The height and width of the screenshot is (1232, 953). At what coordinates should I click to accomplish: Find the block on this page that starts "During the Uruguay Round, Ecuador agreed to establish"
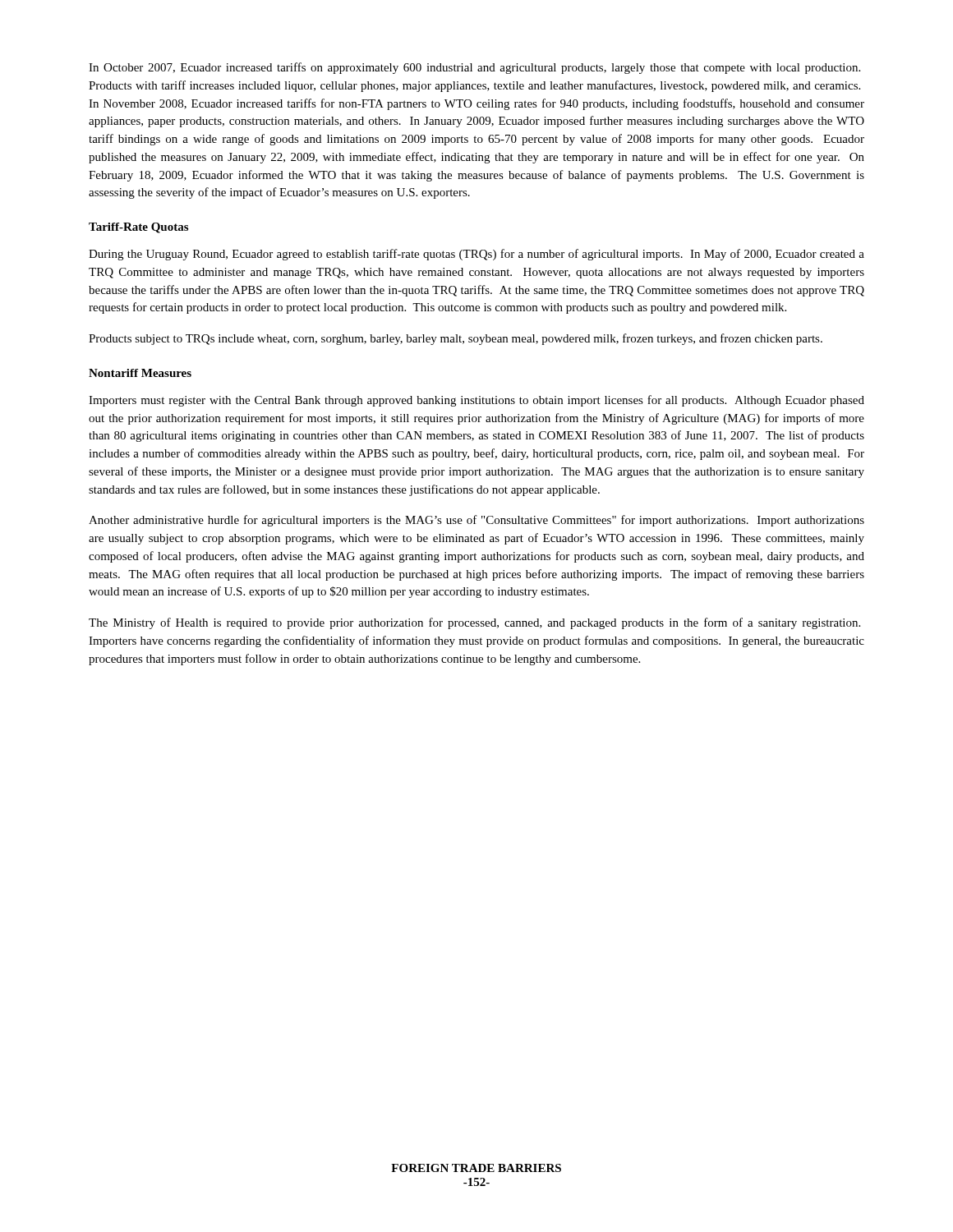476,281
